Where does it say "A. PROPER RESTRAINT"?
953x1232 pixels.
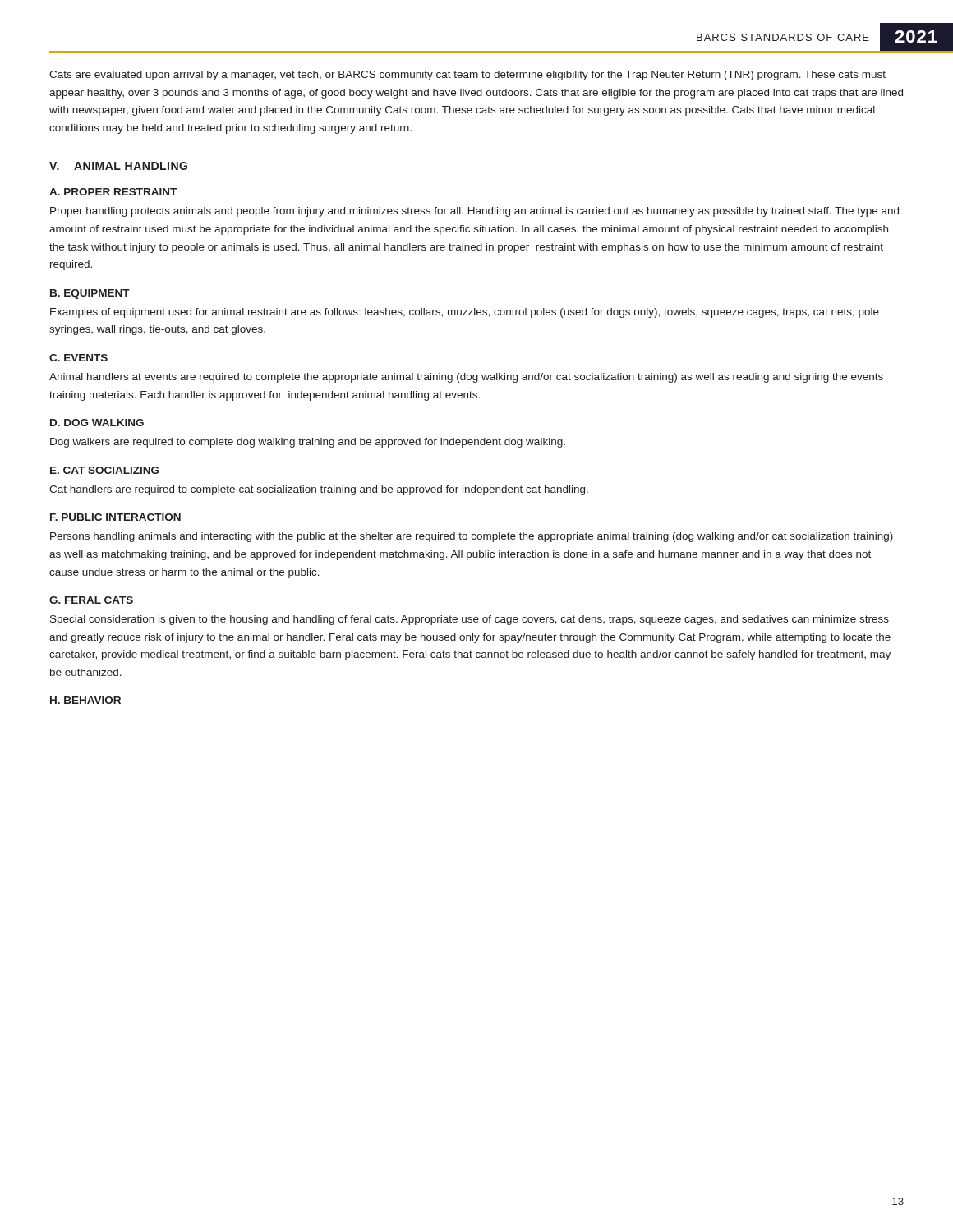[x=113, y=192]
